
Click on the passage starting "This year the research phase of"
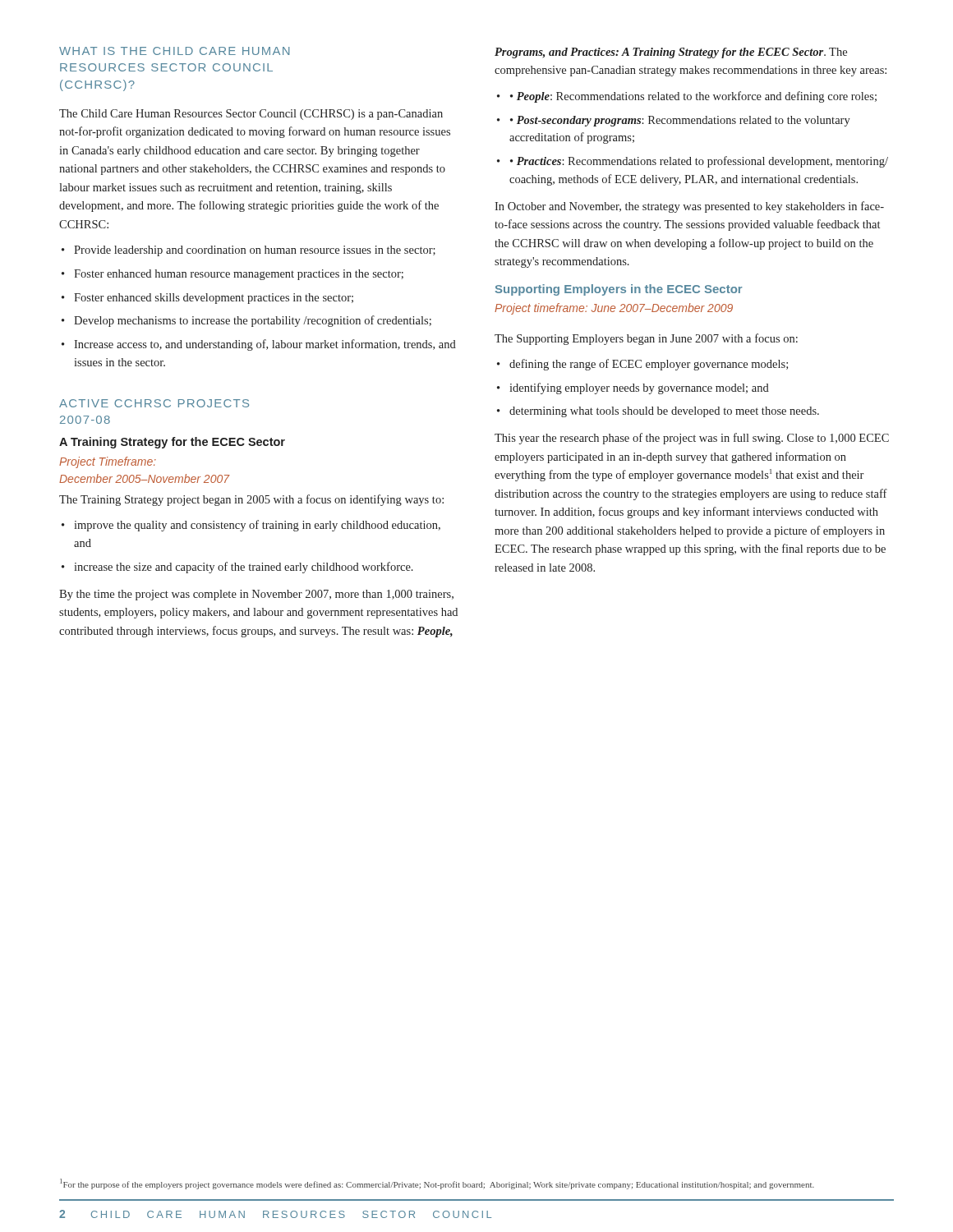coord(694,503)
